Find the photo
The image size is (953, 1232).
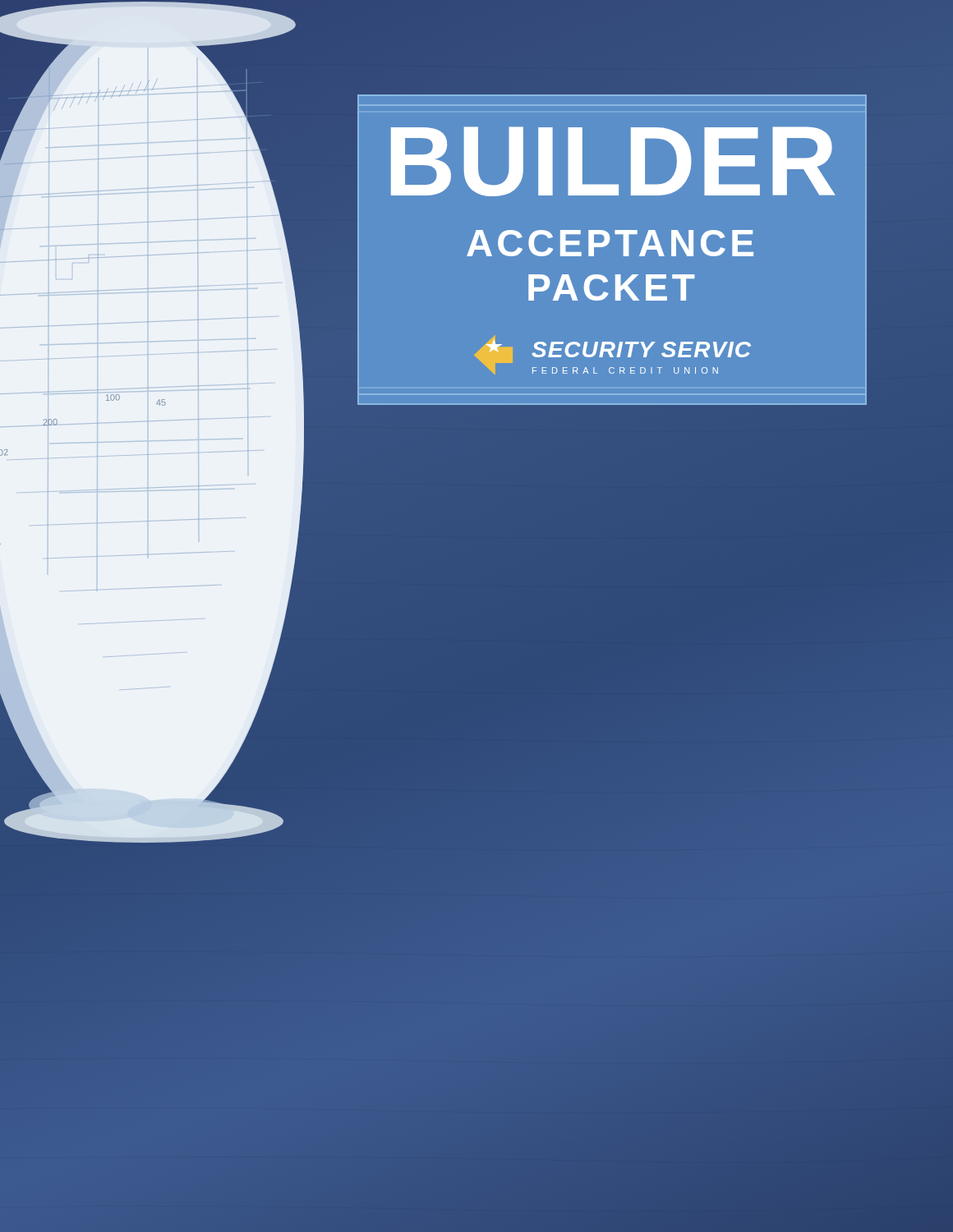476,616
